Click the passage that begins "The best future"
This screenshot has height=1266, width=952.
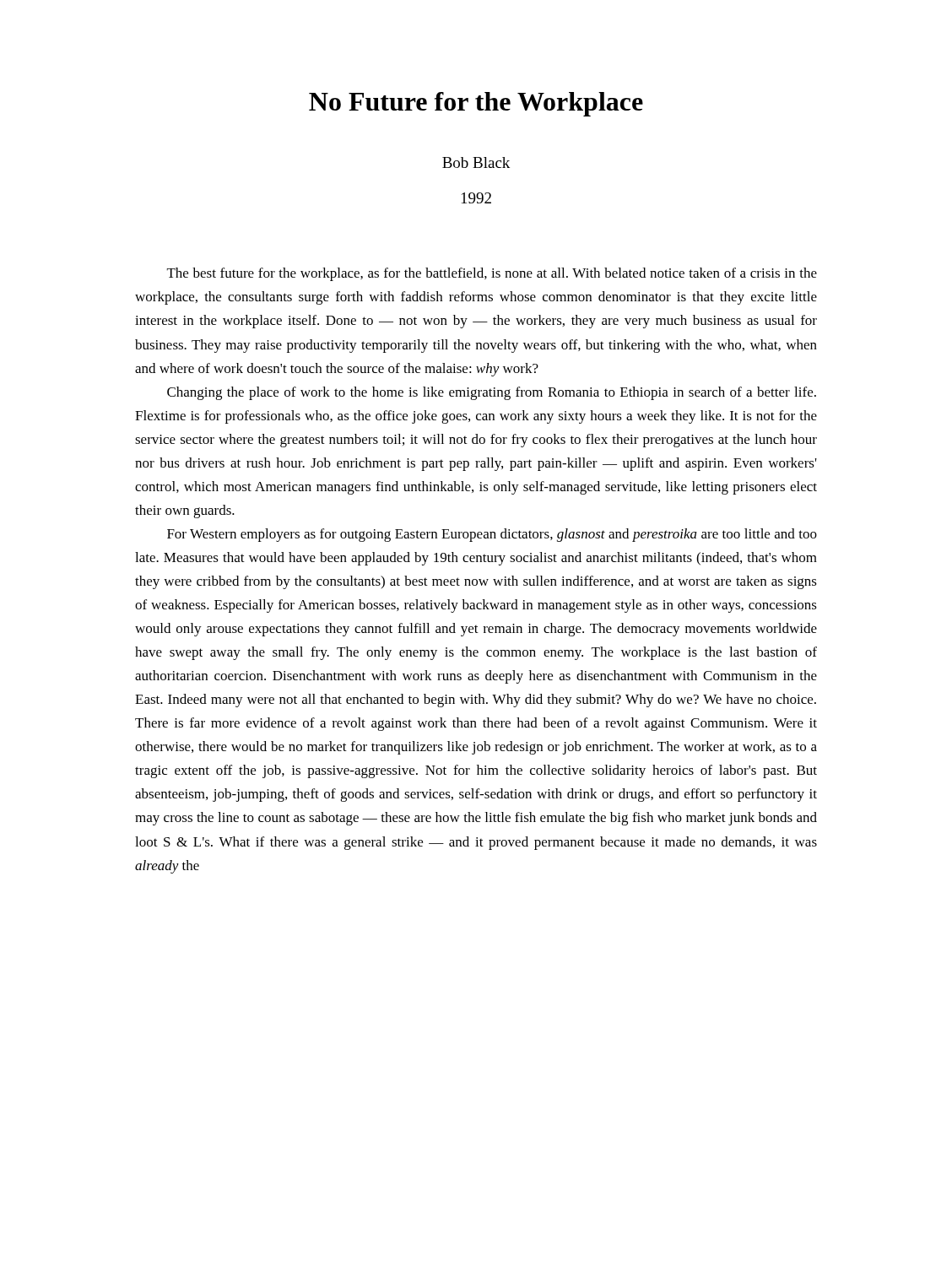476,570
